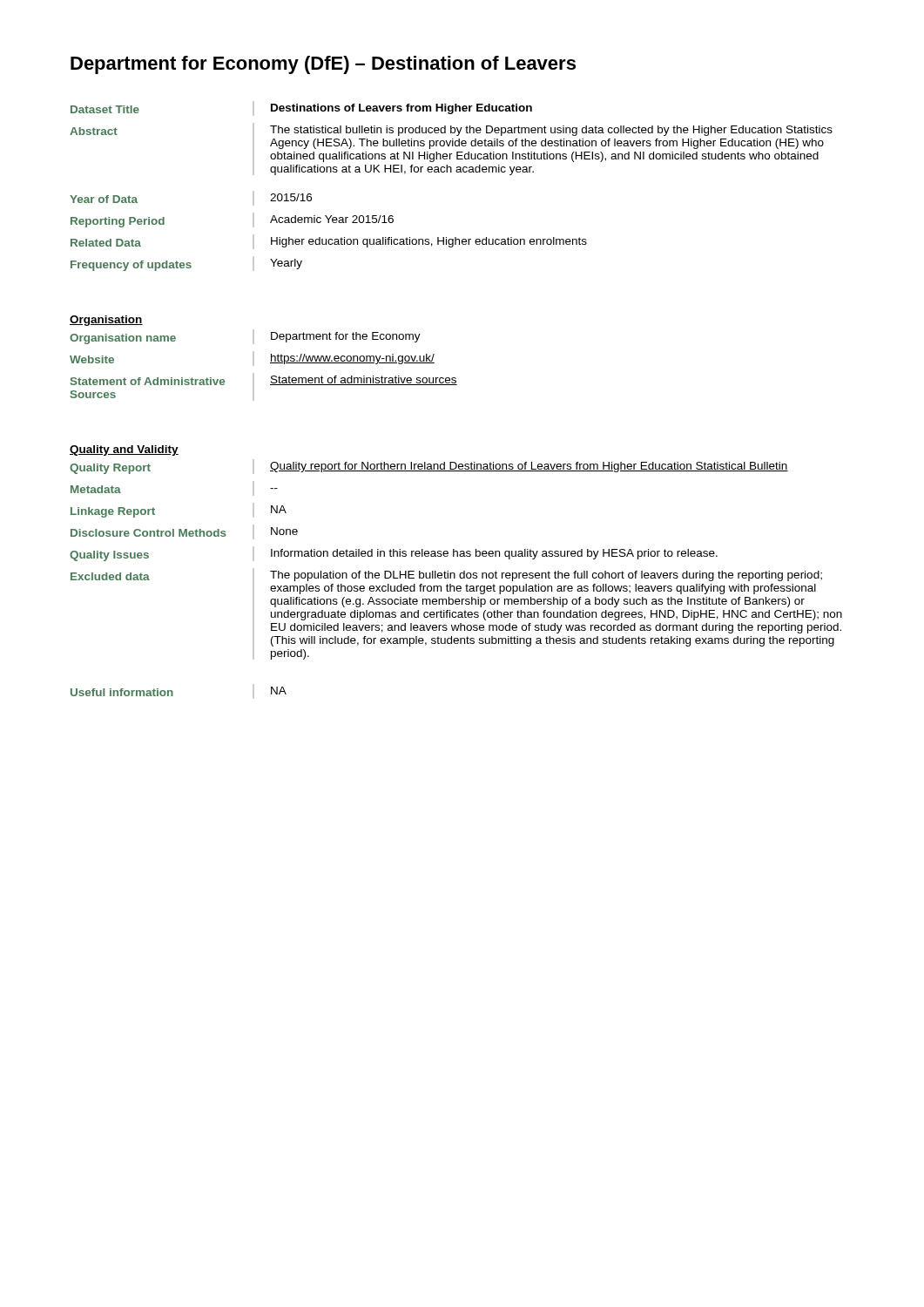Select the text block that reads "Quality Issues Information detailed"
Image resolution: width=924 pixels, height=1307 pixels.
[x=462, y=554]
